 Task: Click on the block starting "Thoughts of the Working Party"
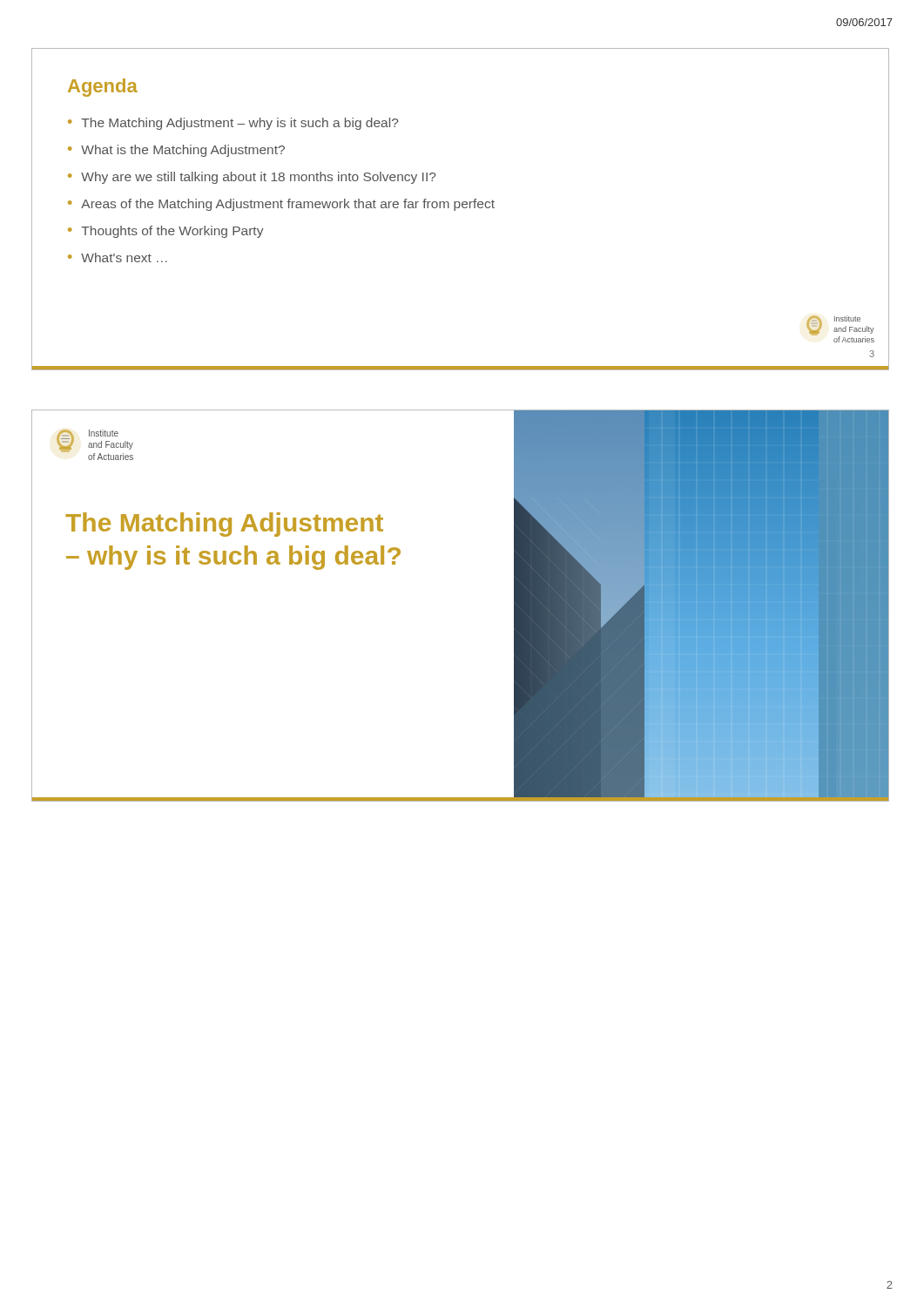point(172,230)
